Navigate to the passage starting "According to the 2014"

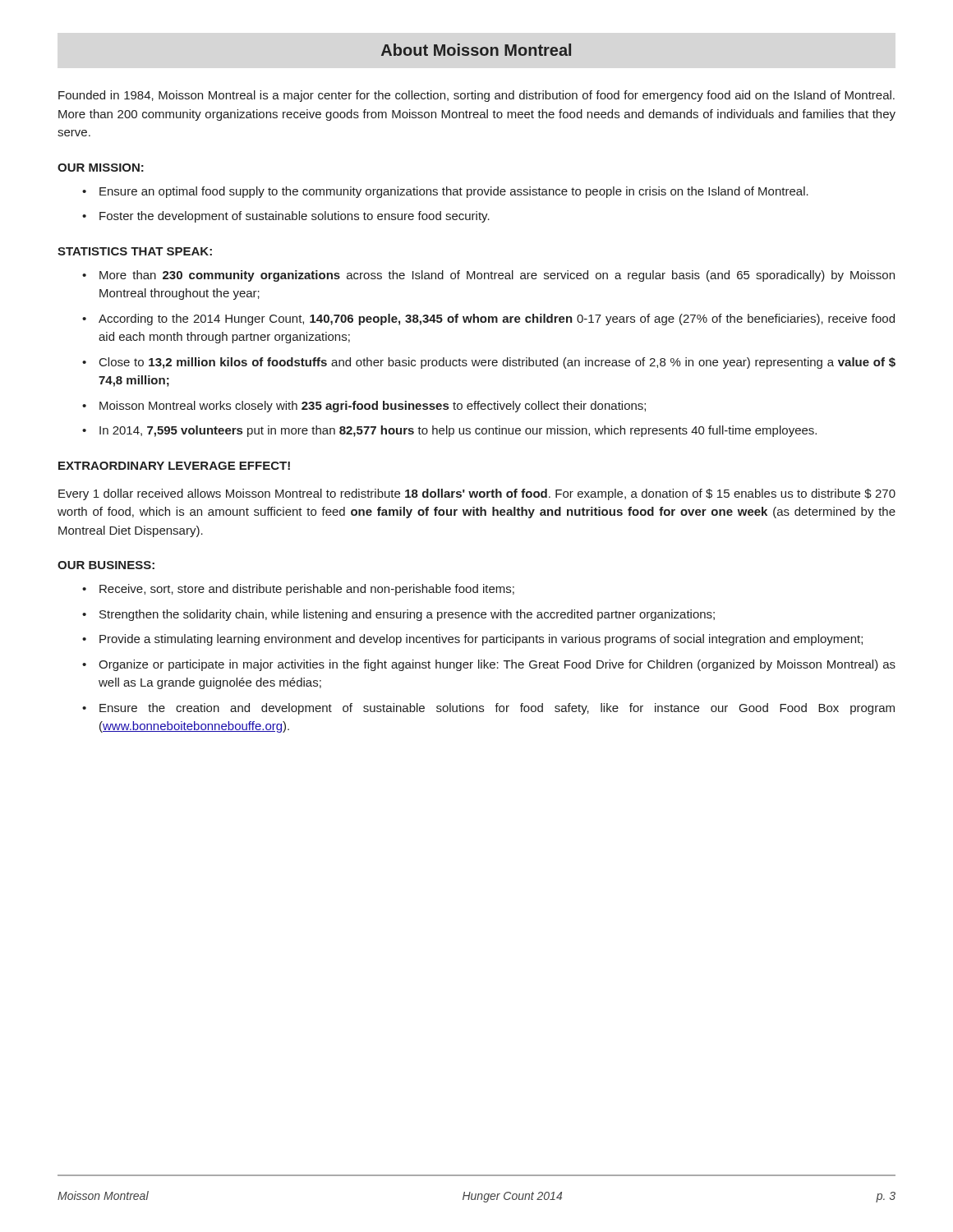click(x=489, y=328)
